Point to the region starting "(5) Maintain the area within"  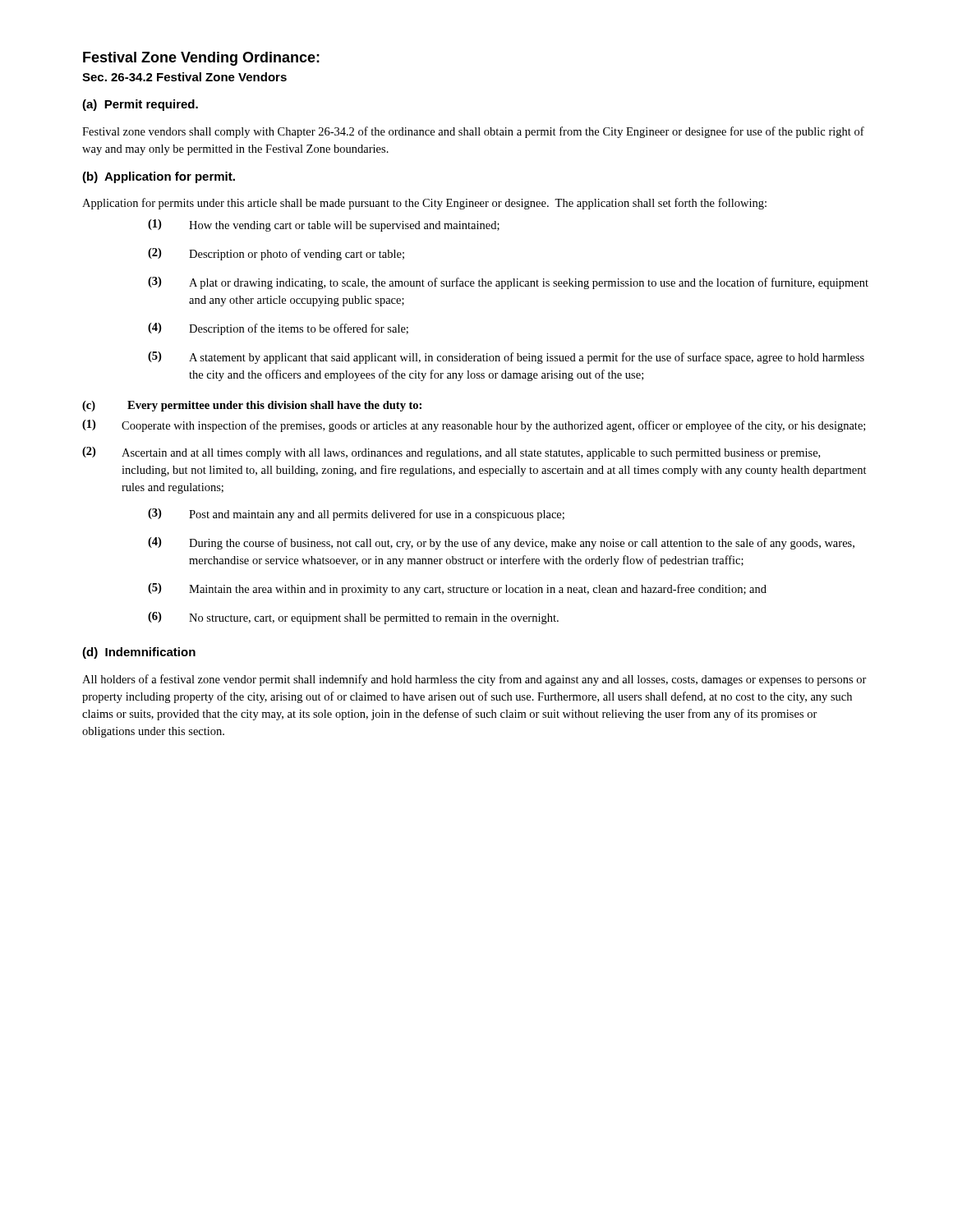[509, 590]
